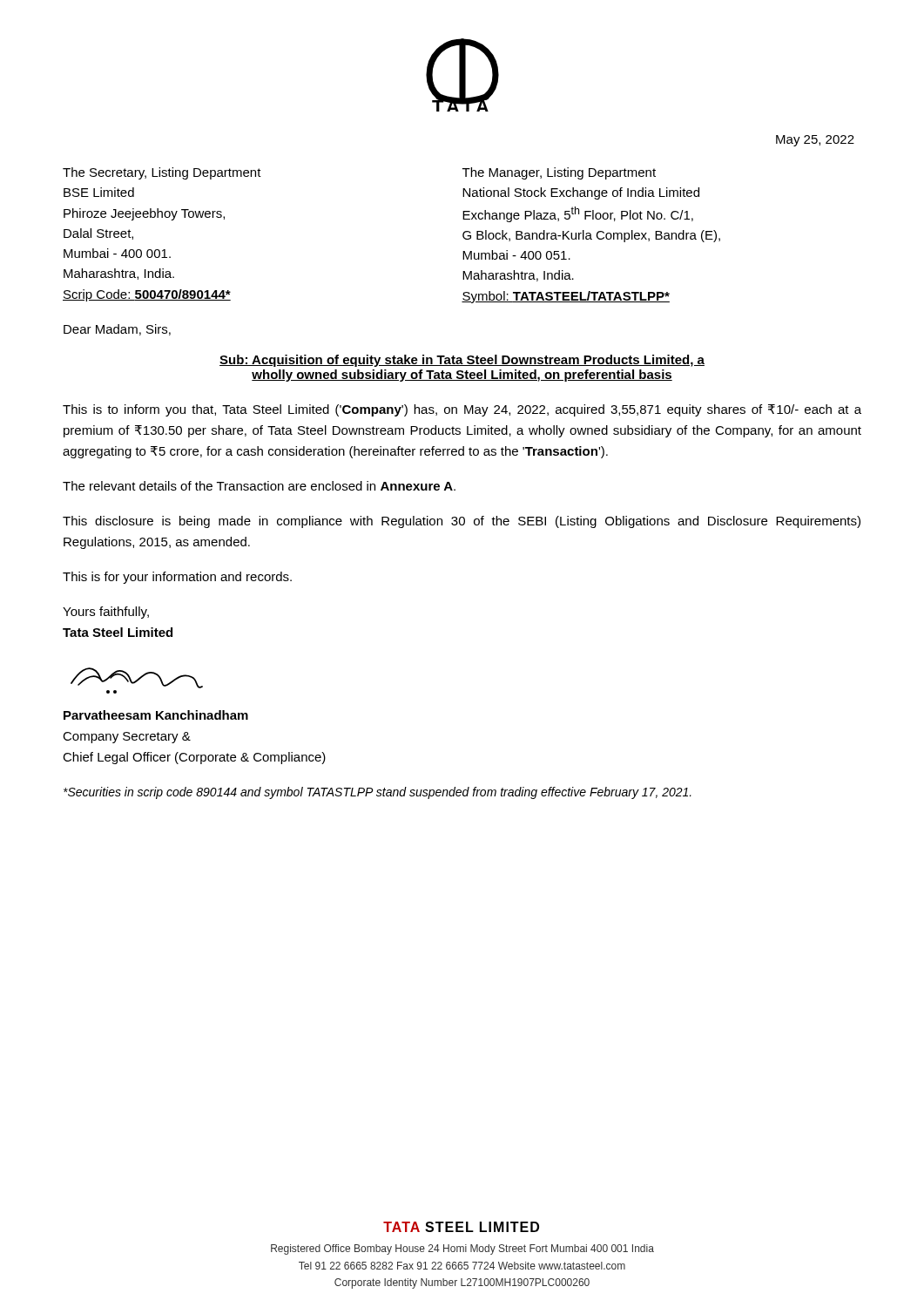Click the passage that begins "Securities in scrip code 890144 and symbol"

pyautogui.click(x=378, y=792)
